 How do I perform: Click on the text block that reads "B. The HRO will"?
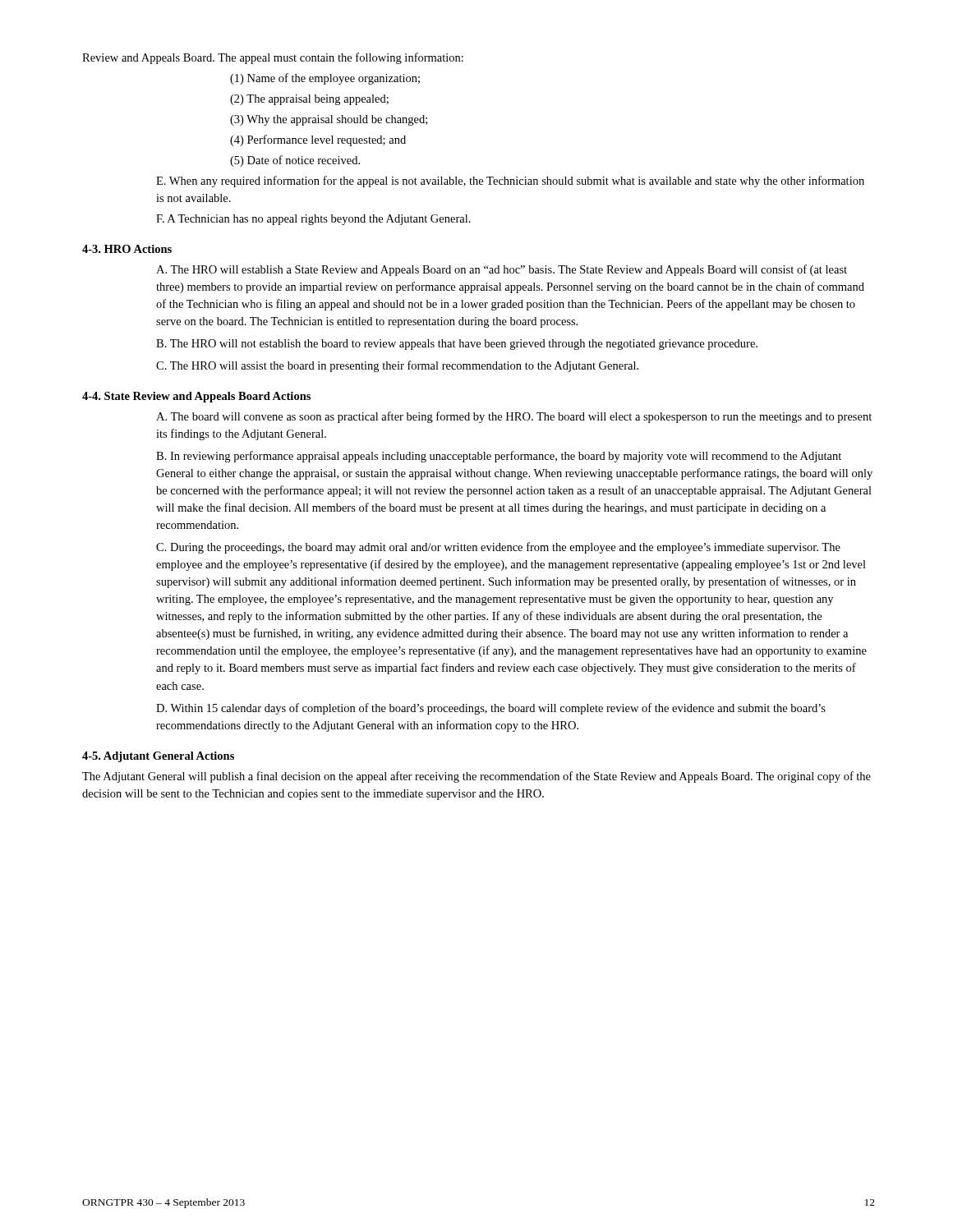[516, 344]
